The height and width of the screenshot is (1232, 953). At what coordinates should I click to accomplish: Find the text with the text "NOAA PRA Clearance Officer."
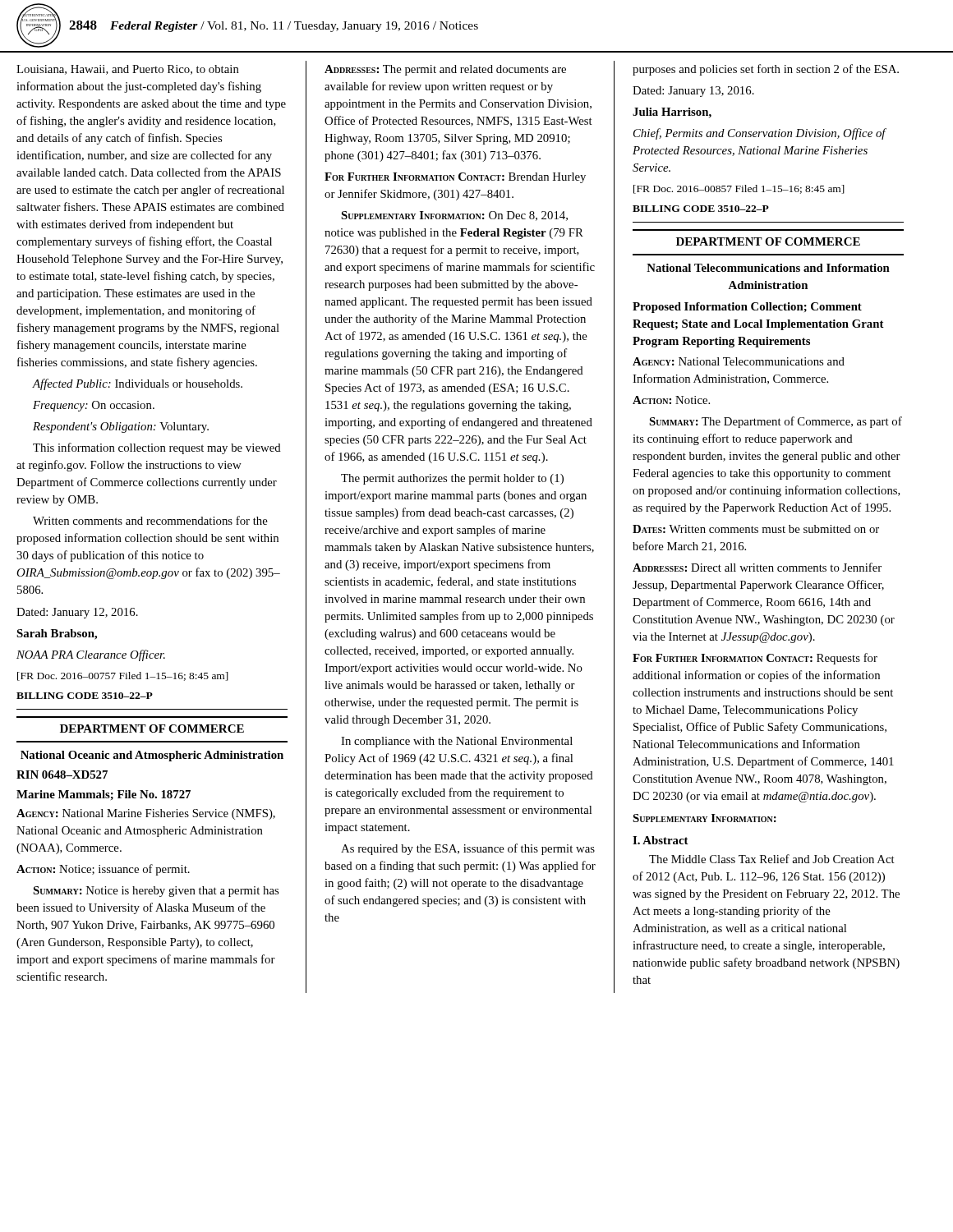click(x=152, y=655)
